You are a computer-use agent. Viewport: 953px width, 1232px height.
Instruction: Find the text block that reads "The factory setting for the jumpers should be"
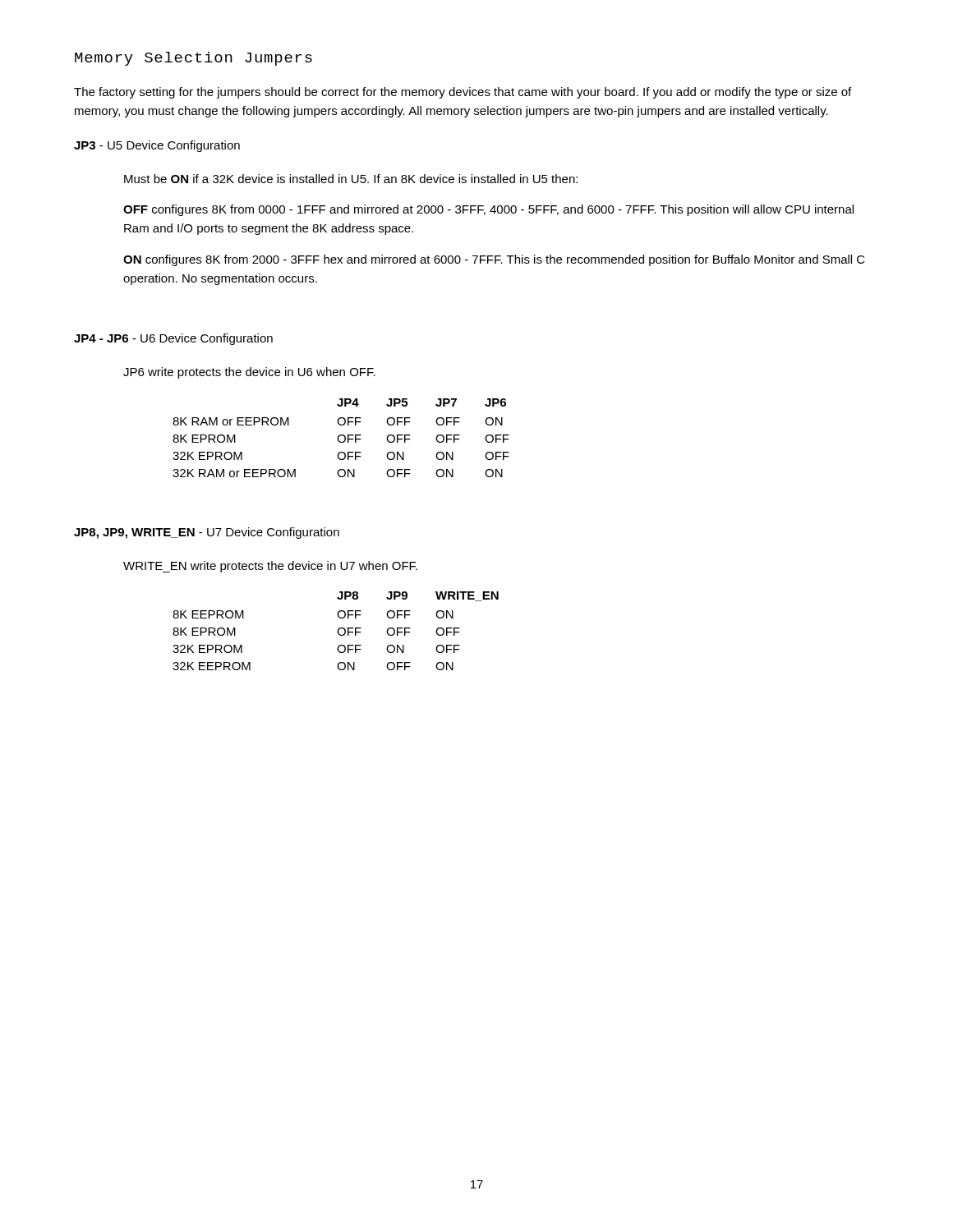coord(476,101)
